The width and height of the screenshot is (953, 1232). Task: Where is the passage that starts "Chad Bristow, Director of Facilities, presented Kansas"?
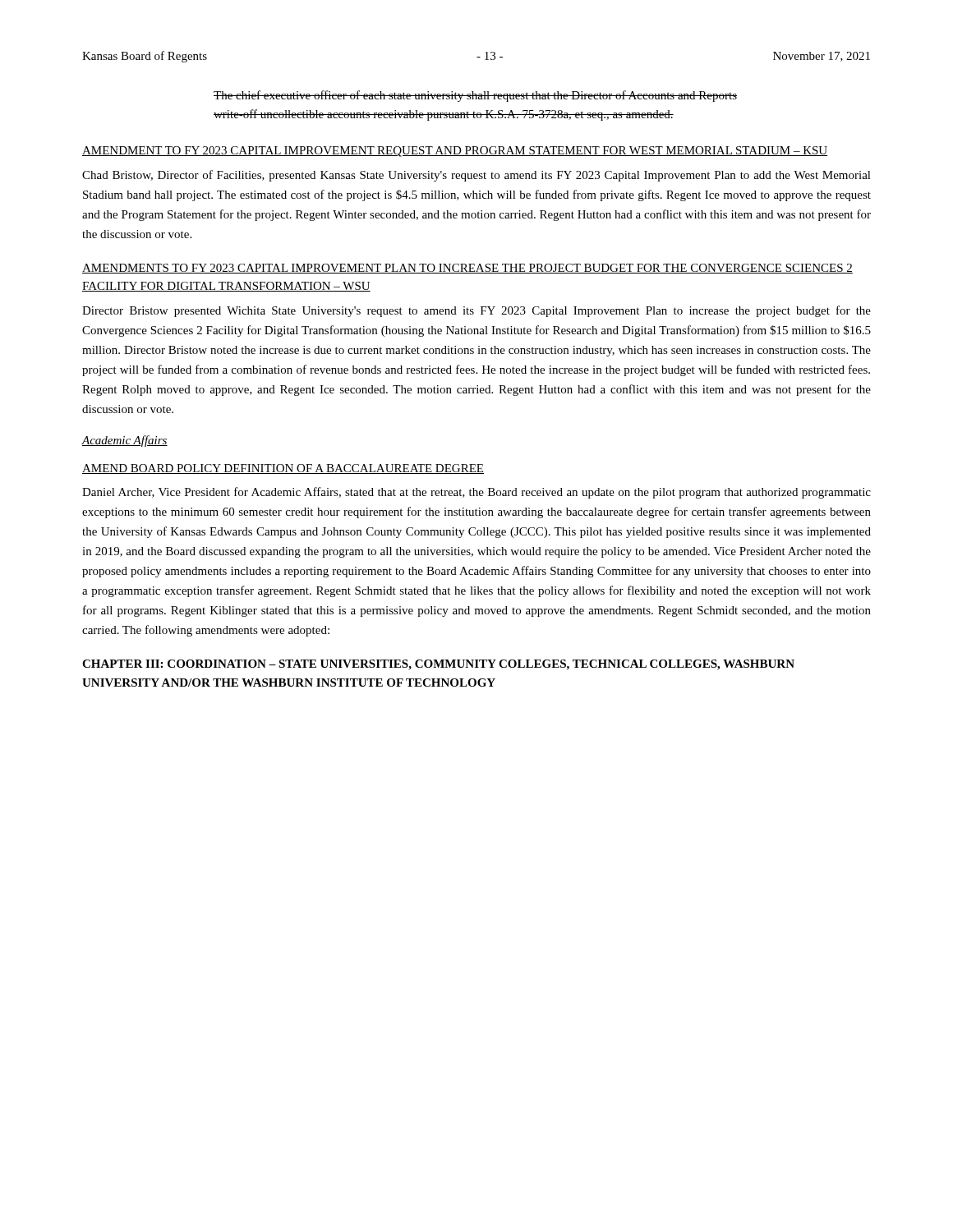coord(476,204)
